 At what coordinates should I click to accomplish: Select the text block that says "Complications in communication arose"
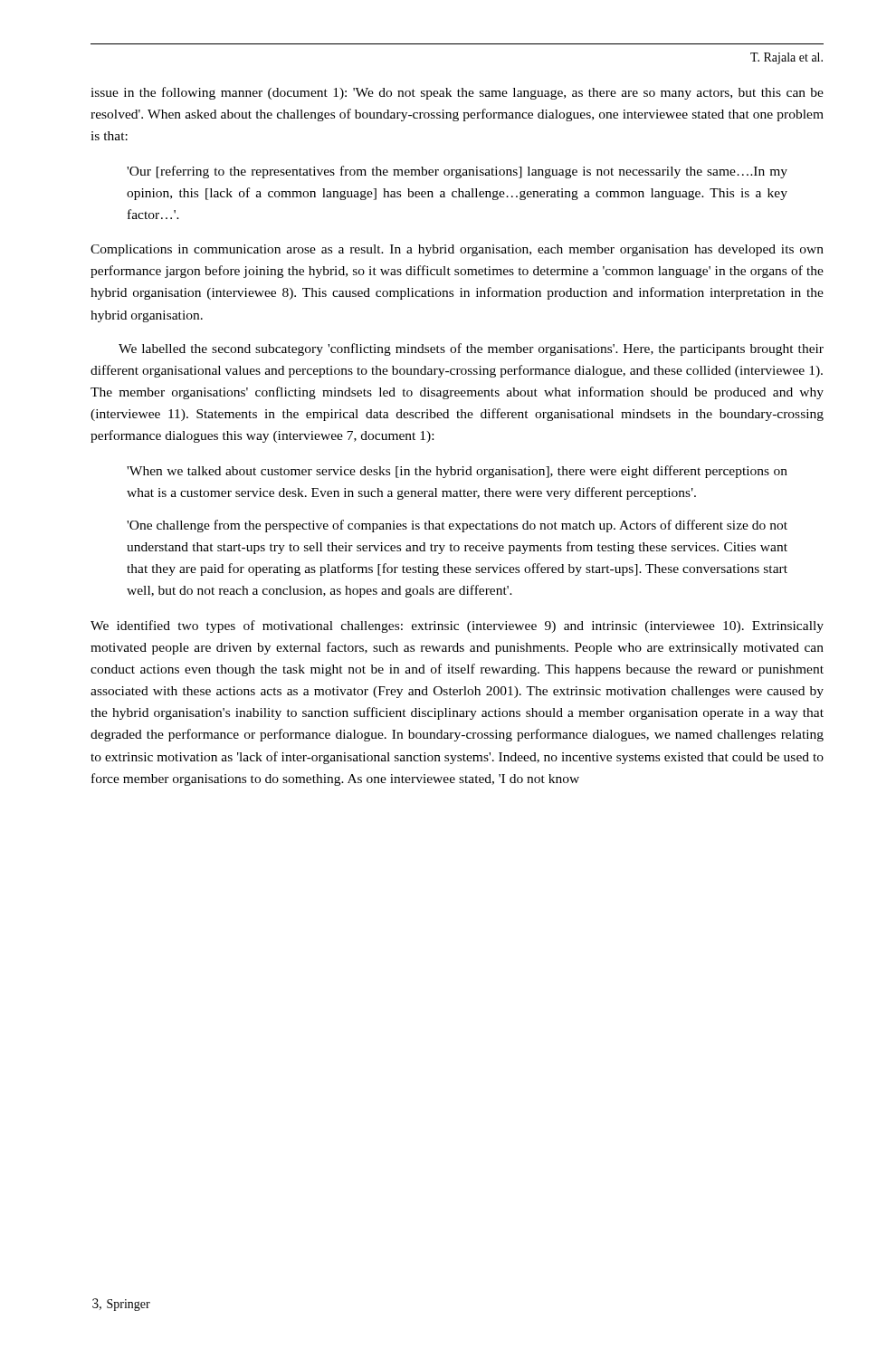pyautogui.click(x=457, y=343)
